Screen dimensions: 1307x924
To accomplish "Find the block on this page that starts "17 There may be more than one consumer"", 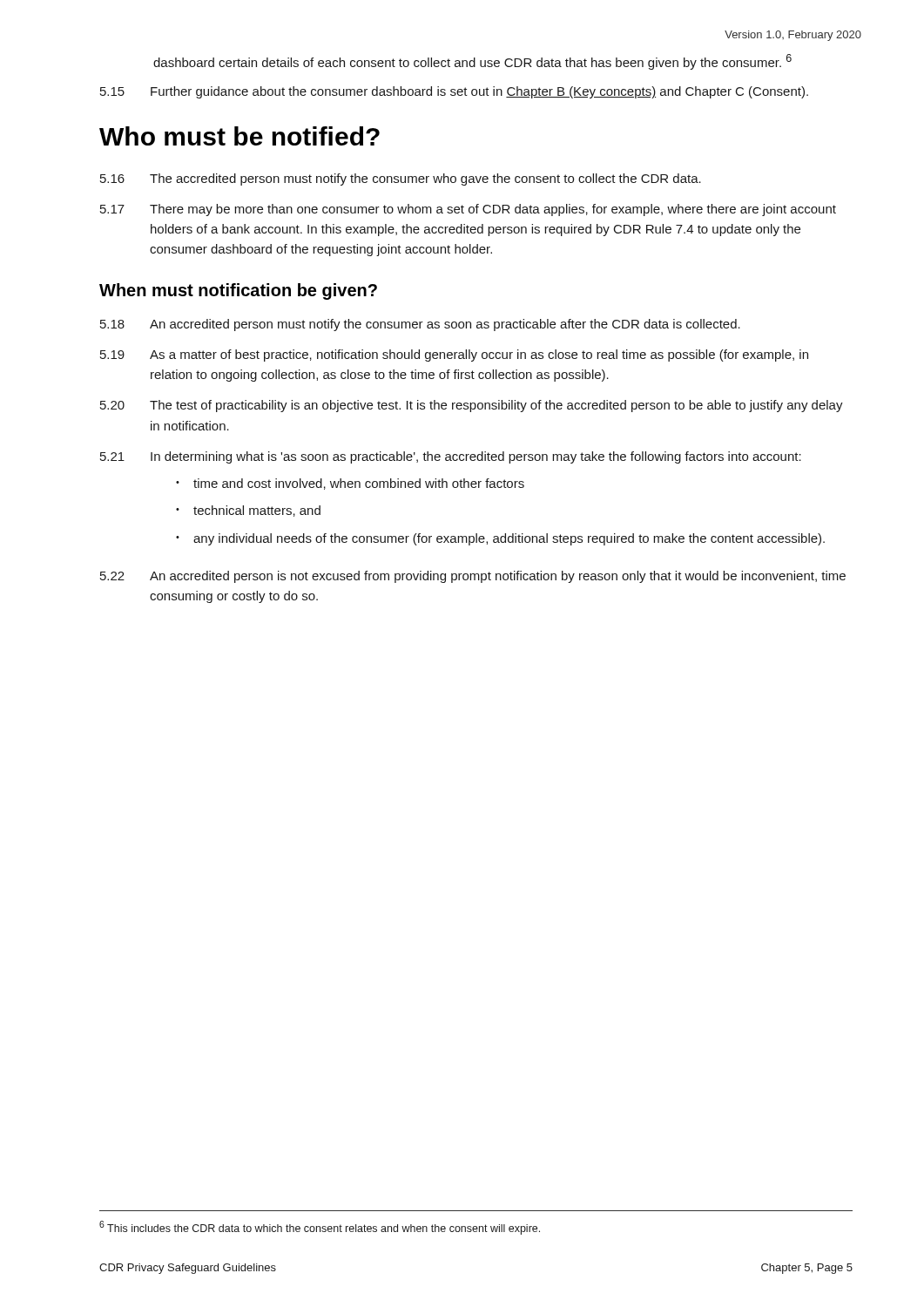I will (476, 229).
